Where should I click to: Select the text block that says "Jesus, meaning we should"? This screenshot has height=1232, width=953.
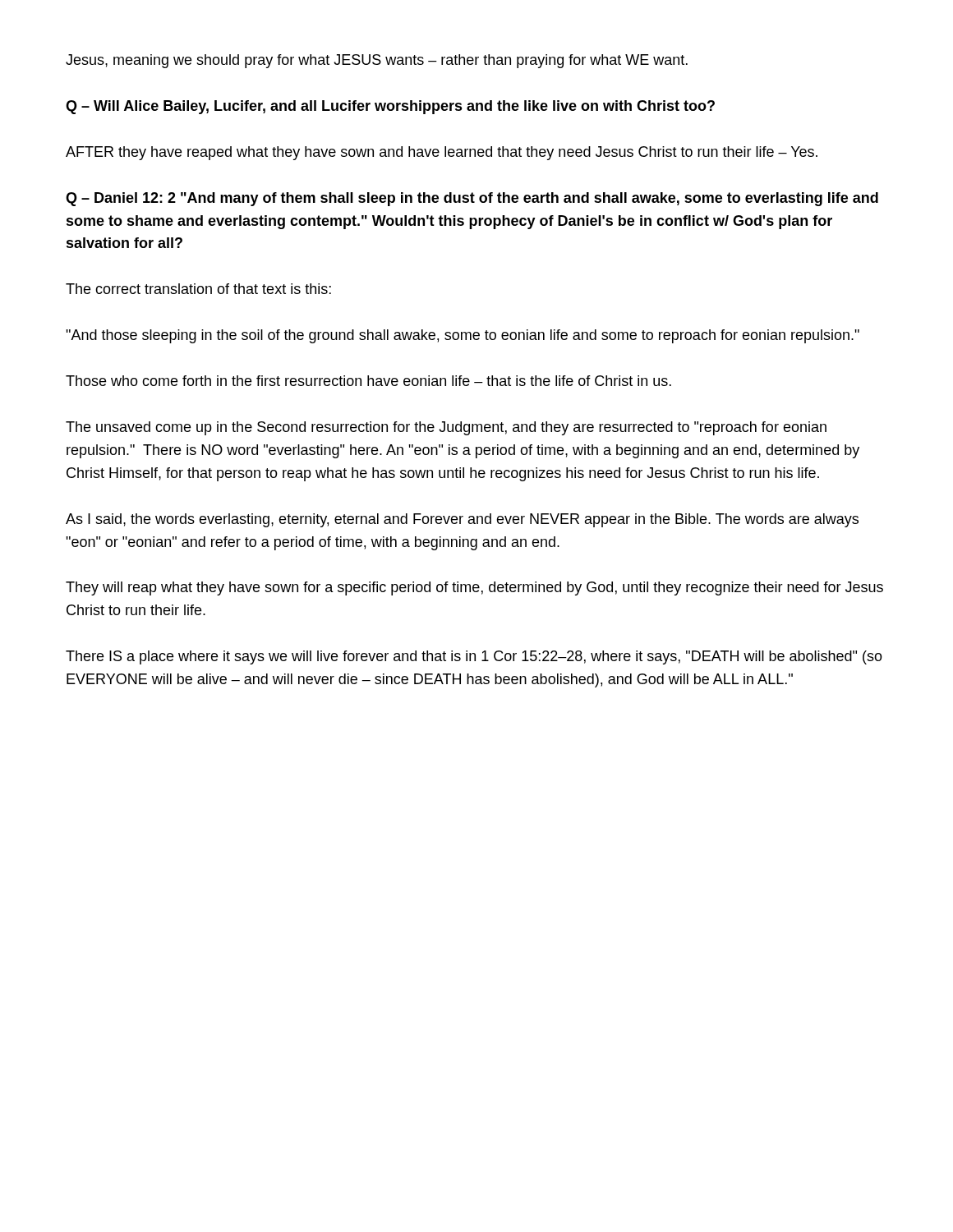pyautogui.click(x=377, y=60)
